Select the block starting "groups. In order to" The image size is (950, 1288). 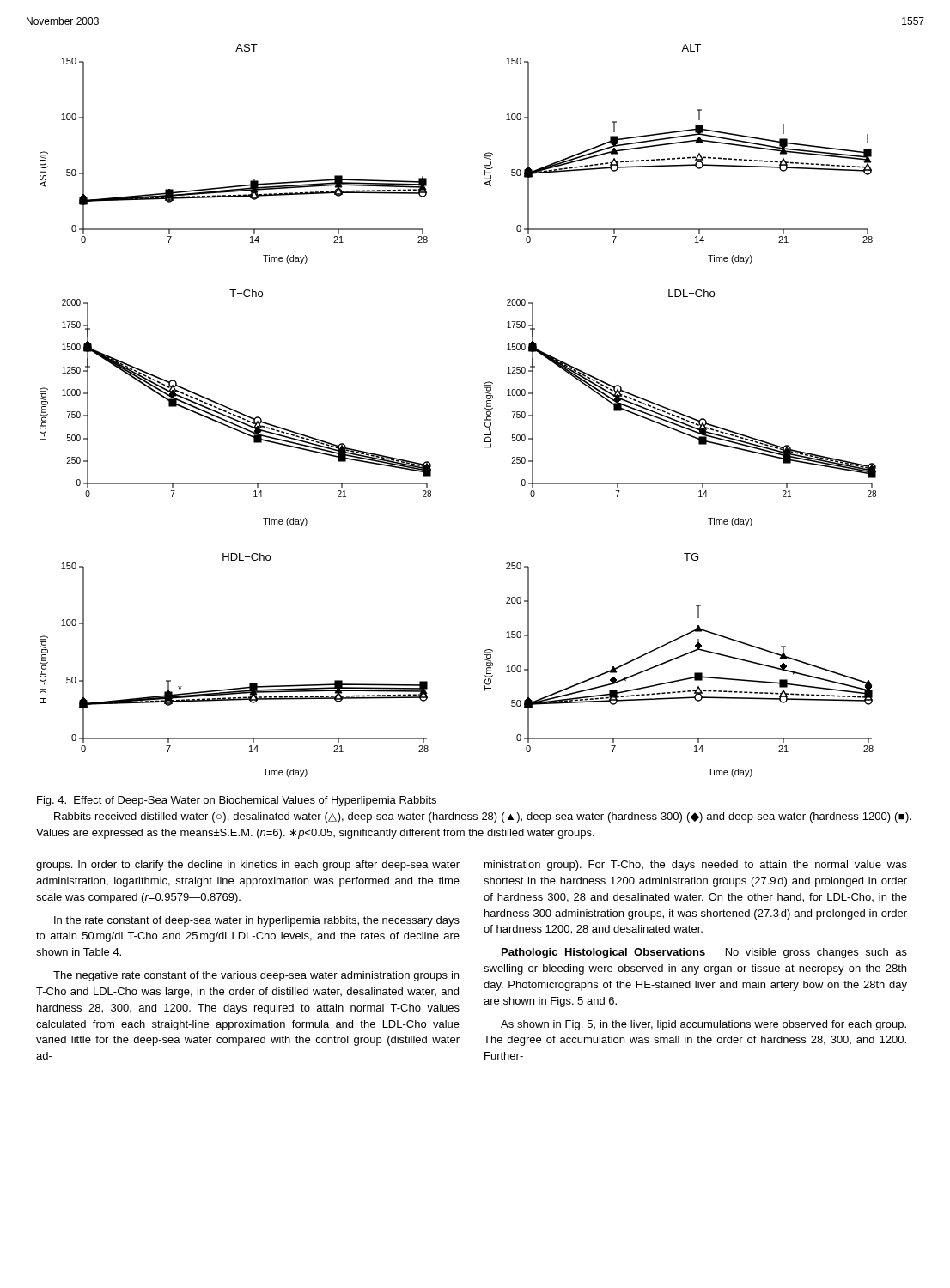(248, 961)
